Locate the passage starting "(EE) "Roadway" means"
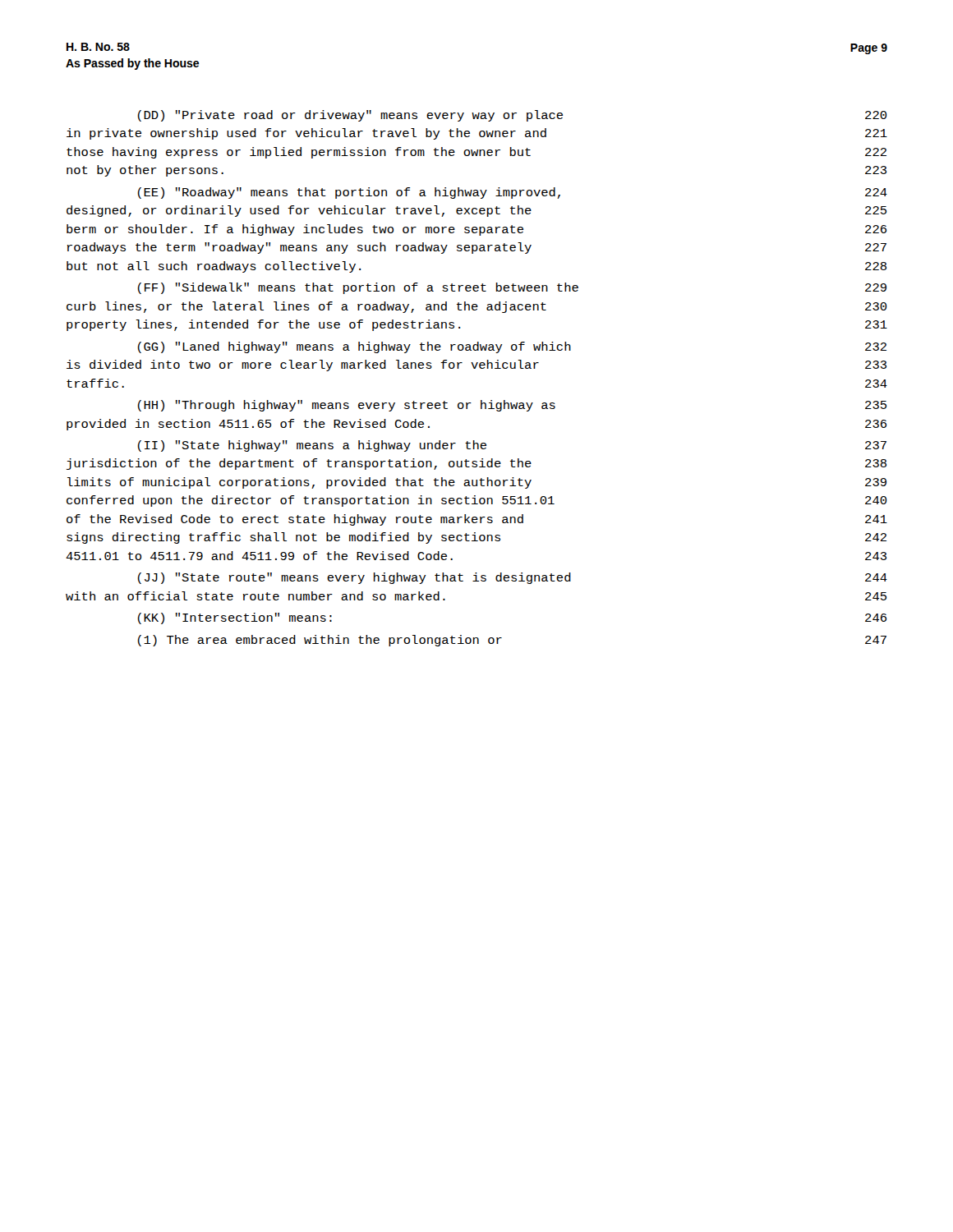The image size is (953, 1232). point(476,230)
